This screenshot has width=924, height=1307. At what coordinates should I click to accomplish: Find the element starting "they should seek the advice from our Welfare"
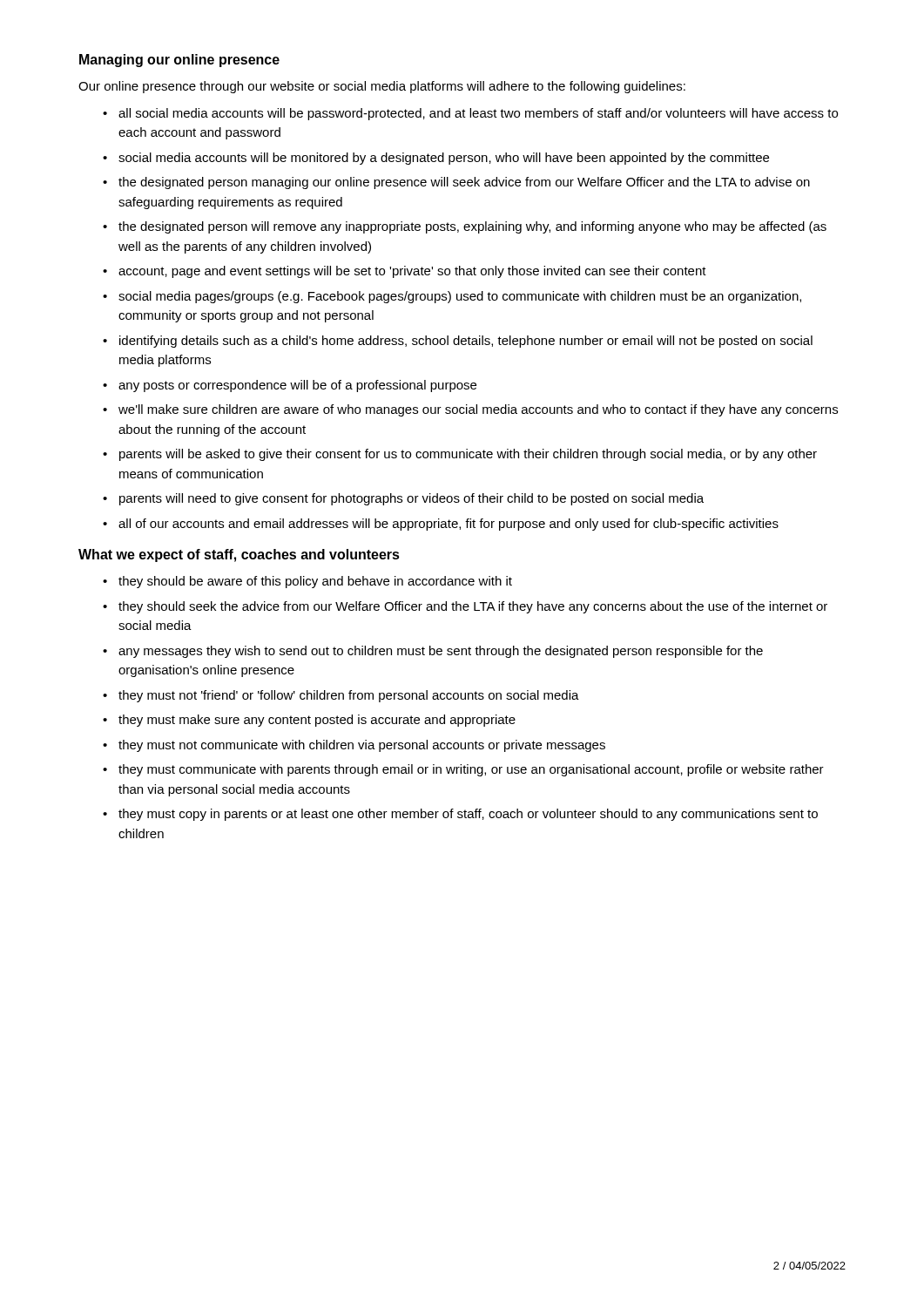point(473,615)
